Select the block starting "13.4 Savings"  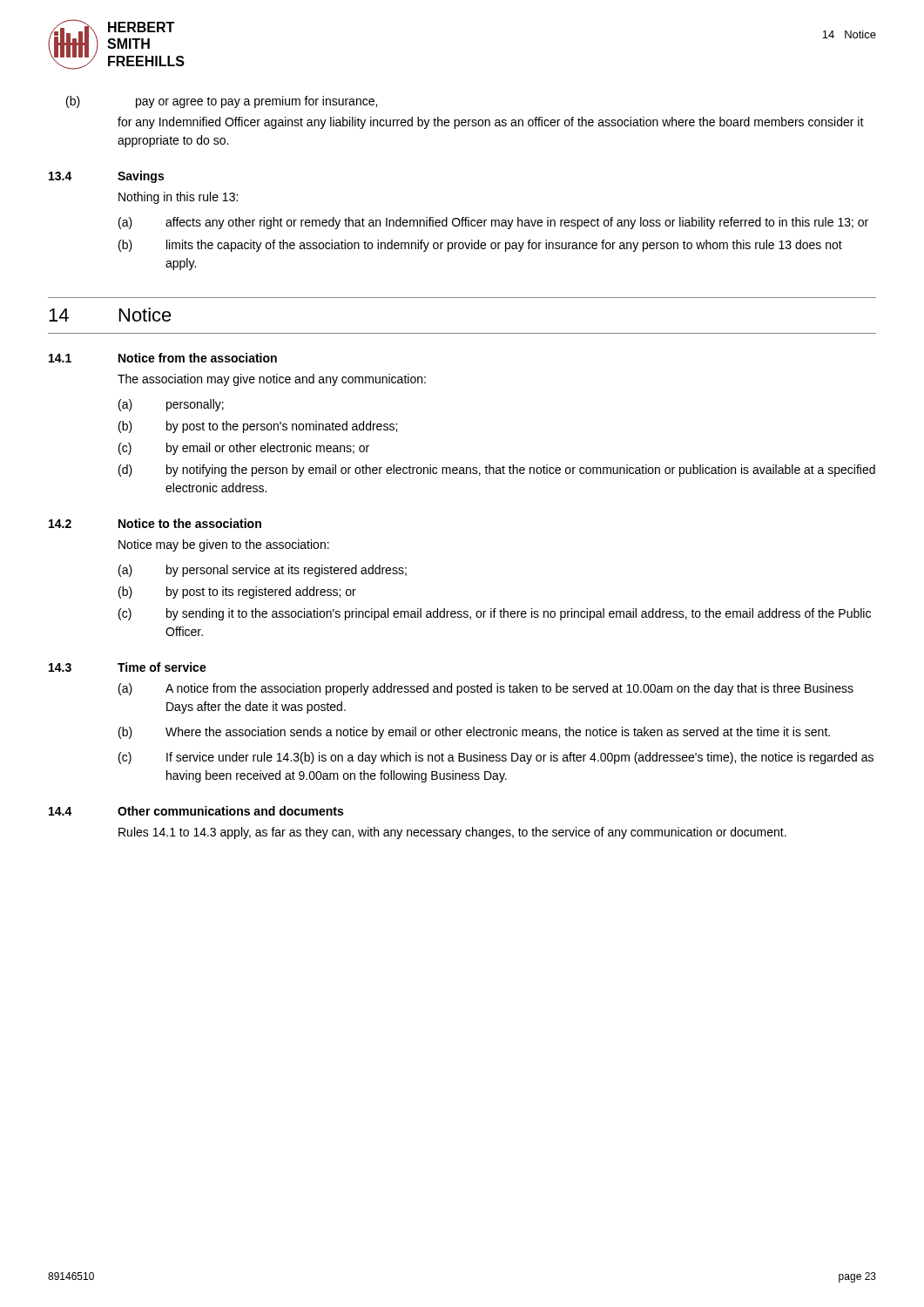[x=106, y=176]
